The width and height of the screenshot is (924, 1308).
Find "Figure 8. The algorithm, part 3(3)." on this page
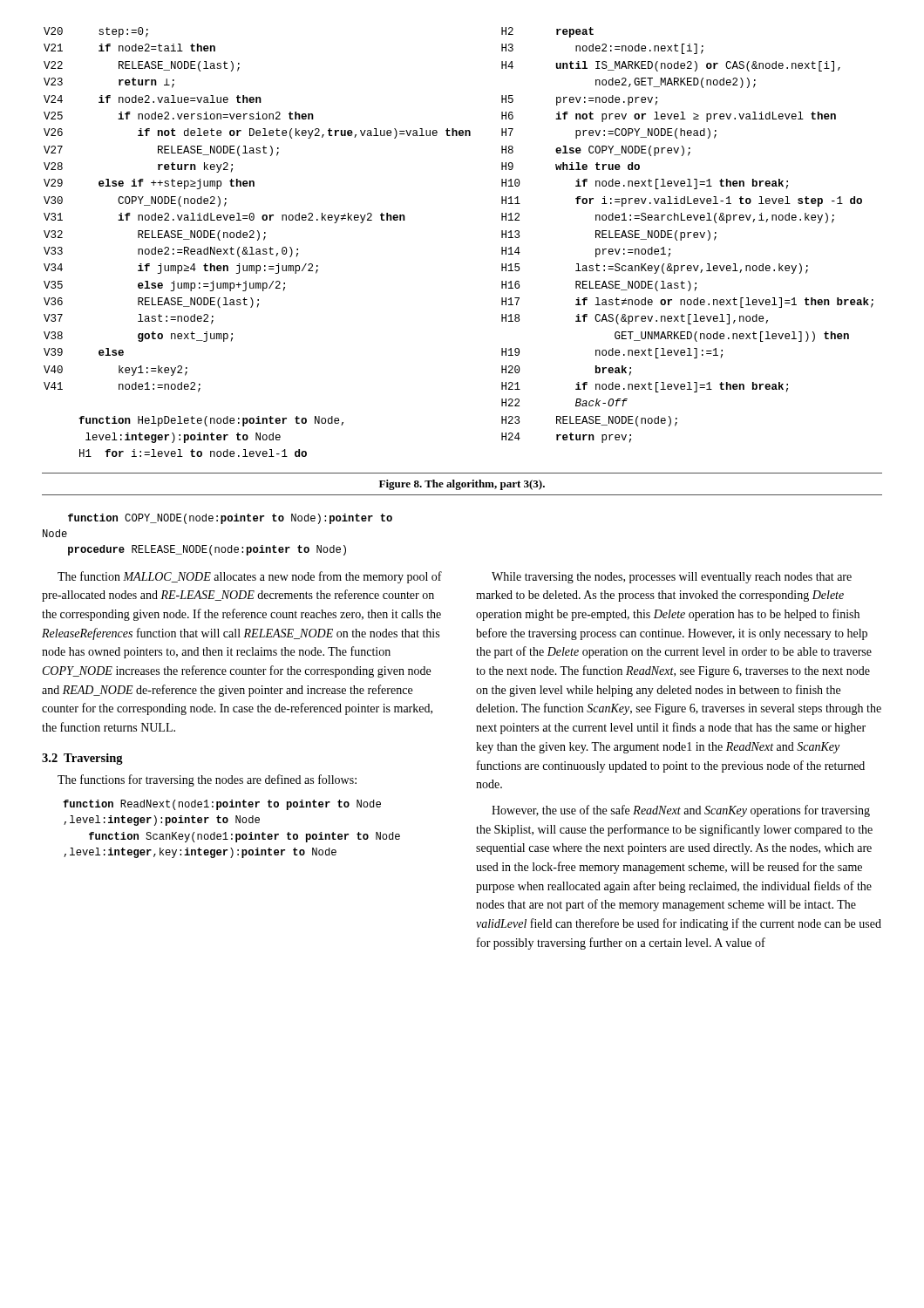pyautogui.click(x=462, y=483)
